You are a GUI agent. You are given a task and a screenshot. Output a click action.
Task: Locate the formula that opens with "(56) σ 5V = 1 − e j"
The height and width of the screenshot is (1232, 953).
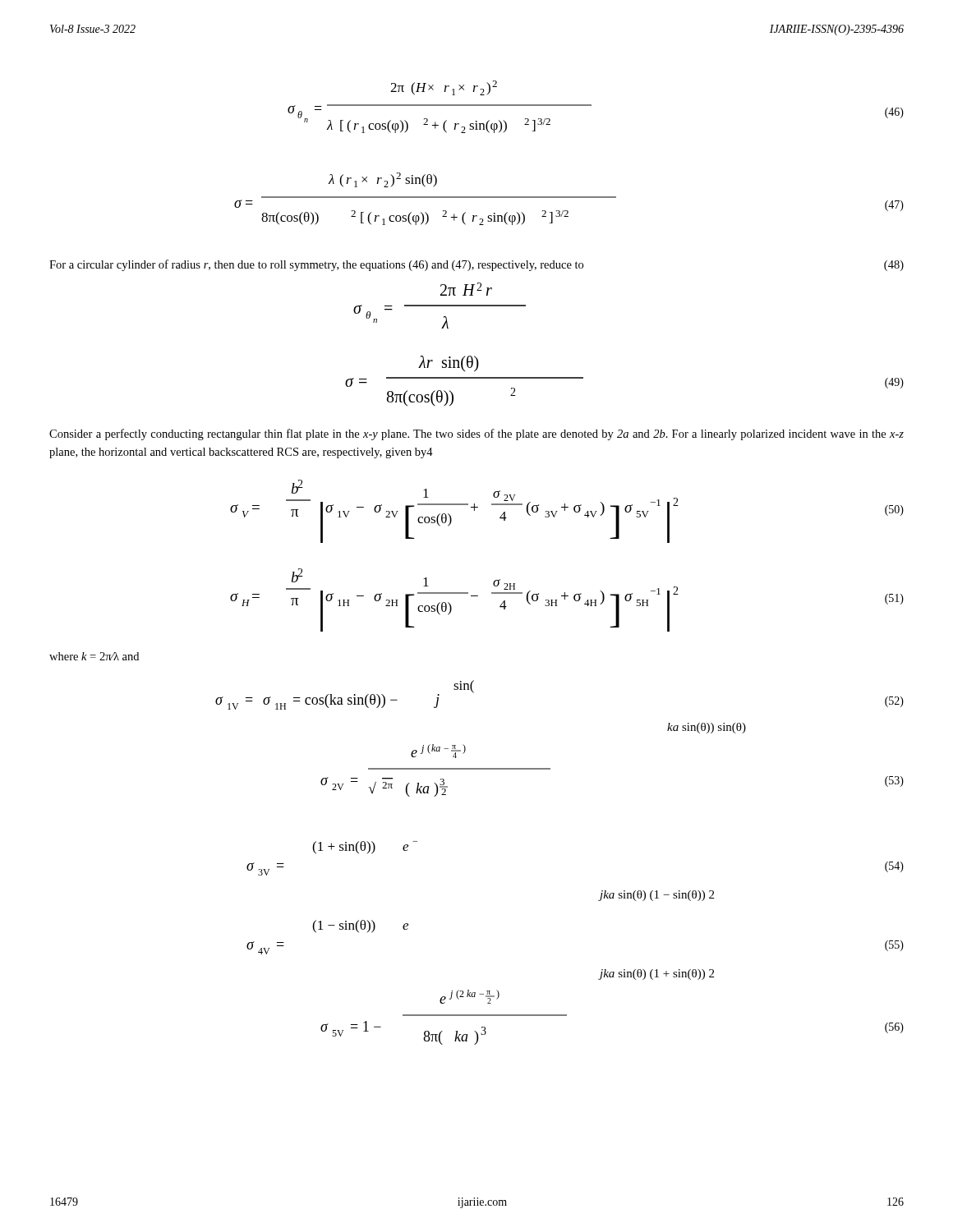click(x=470, y=997)
